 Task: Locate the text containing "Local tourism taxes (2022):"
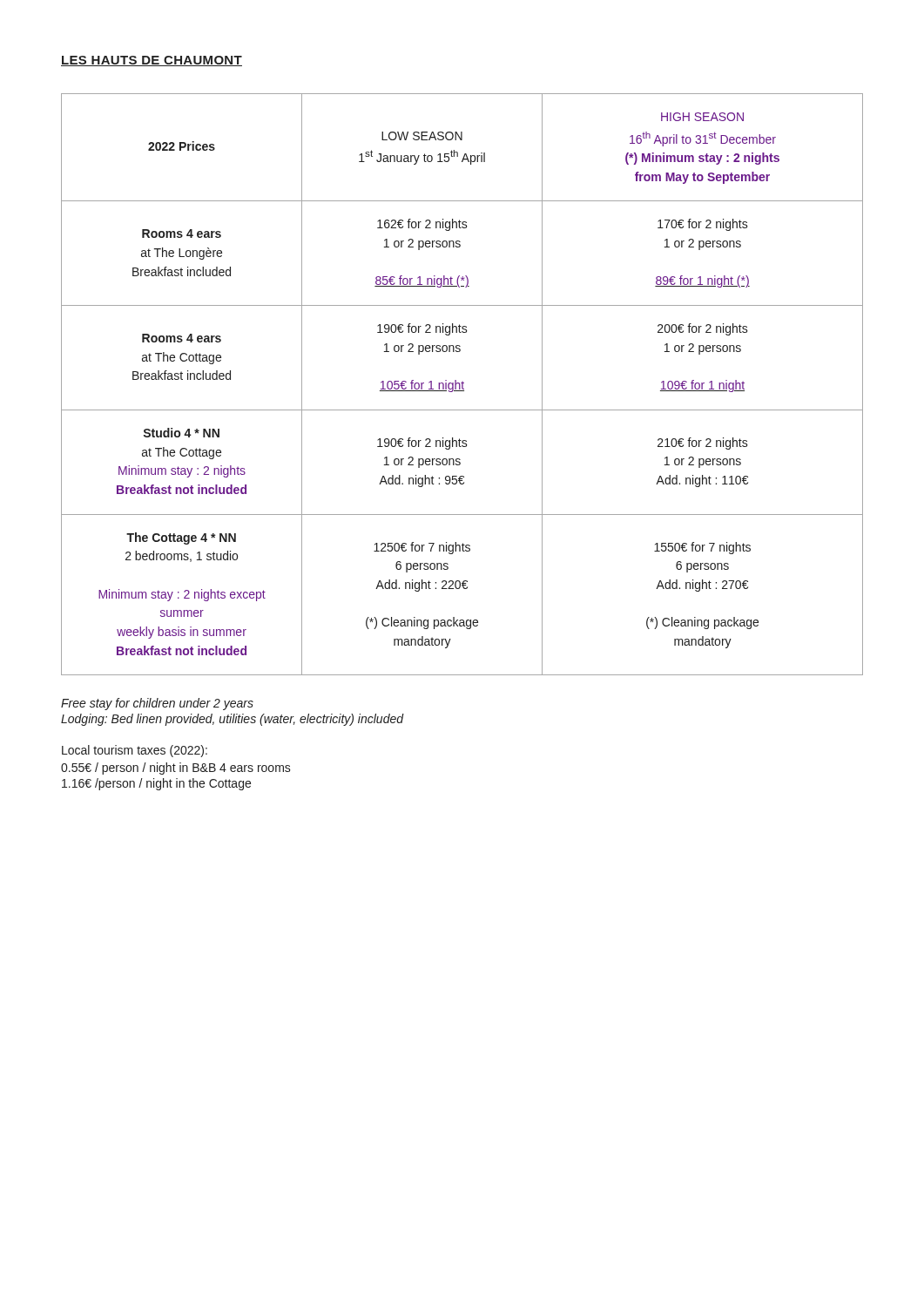pyautogui.click(x=135, y=751)
